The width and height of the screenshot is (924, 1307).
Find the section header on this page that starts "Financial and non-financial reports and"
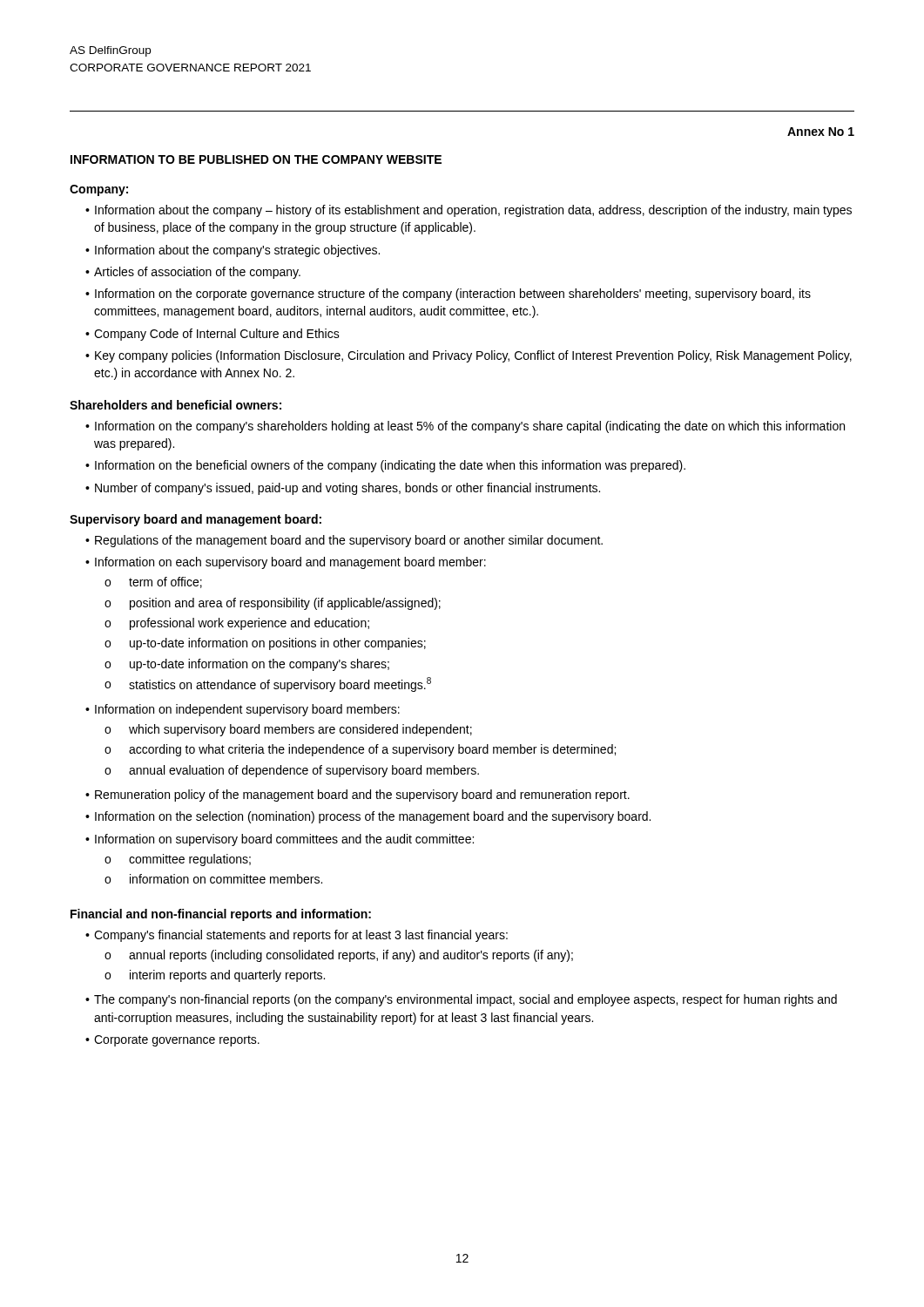click(221, 914)
